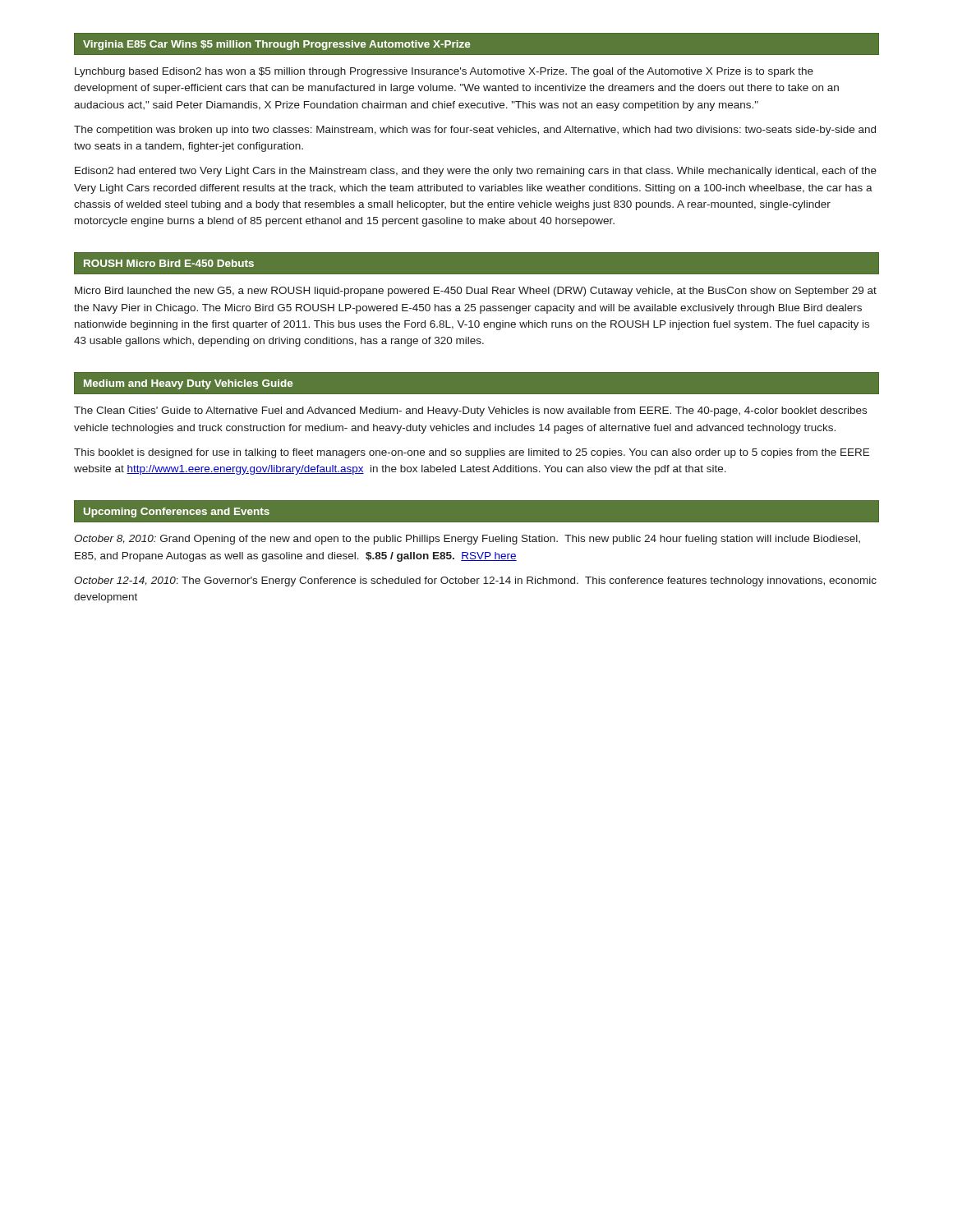
Task: Find the section header containing "Medium and Heavy Duty Vehicles Guide"
Action: tap(188, 383)
